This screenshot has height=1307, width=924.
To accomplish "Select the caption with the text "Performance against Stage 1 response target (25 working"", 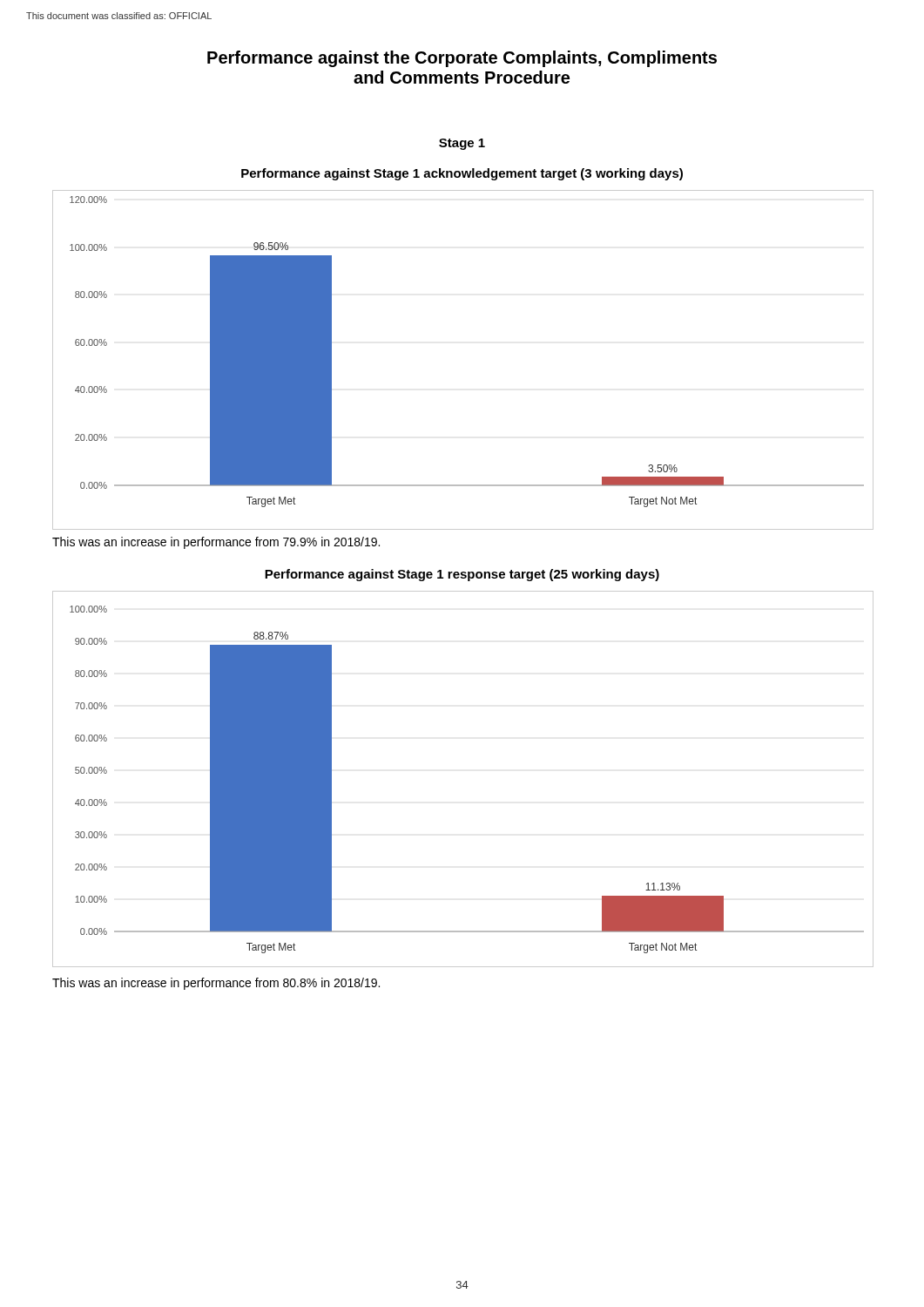I will coord(462,574).
